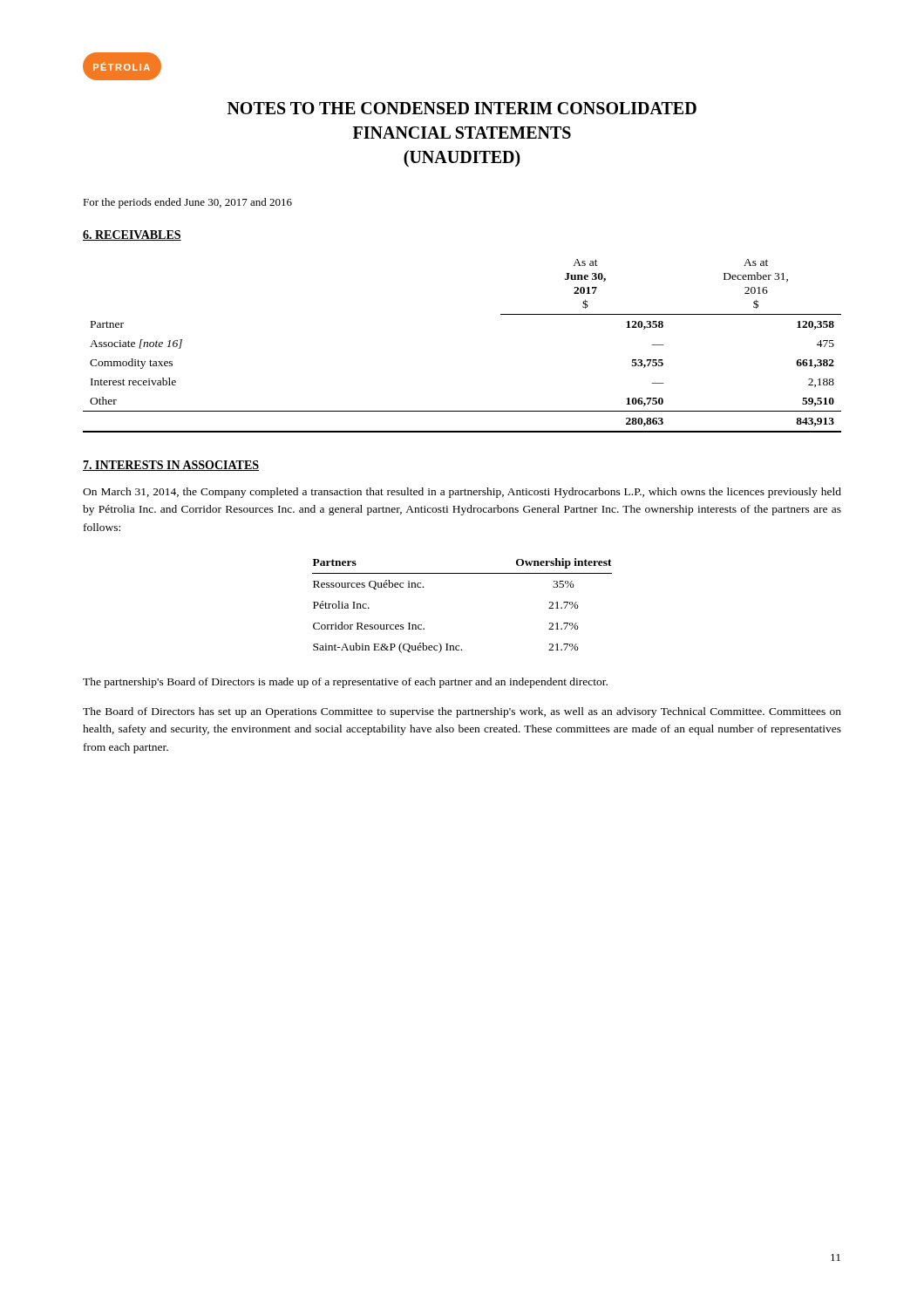The width and height of the screenshot is (924, 1308).
Task: Navigate to the text starting "On March 31, 2014, the Company completed"
Action: [x=462, y=509]
